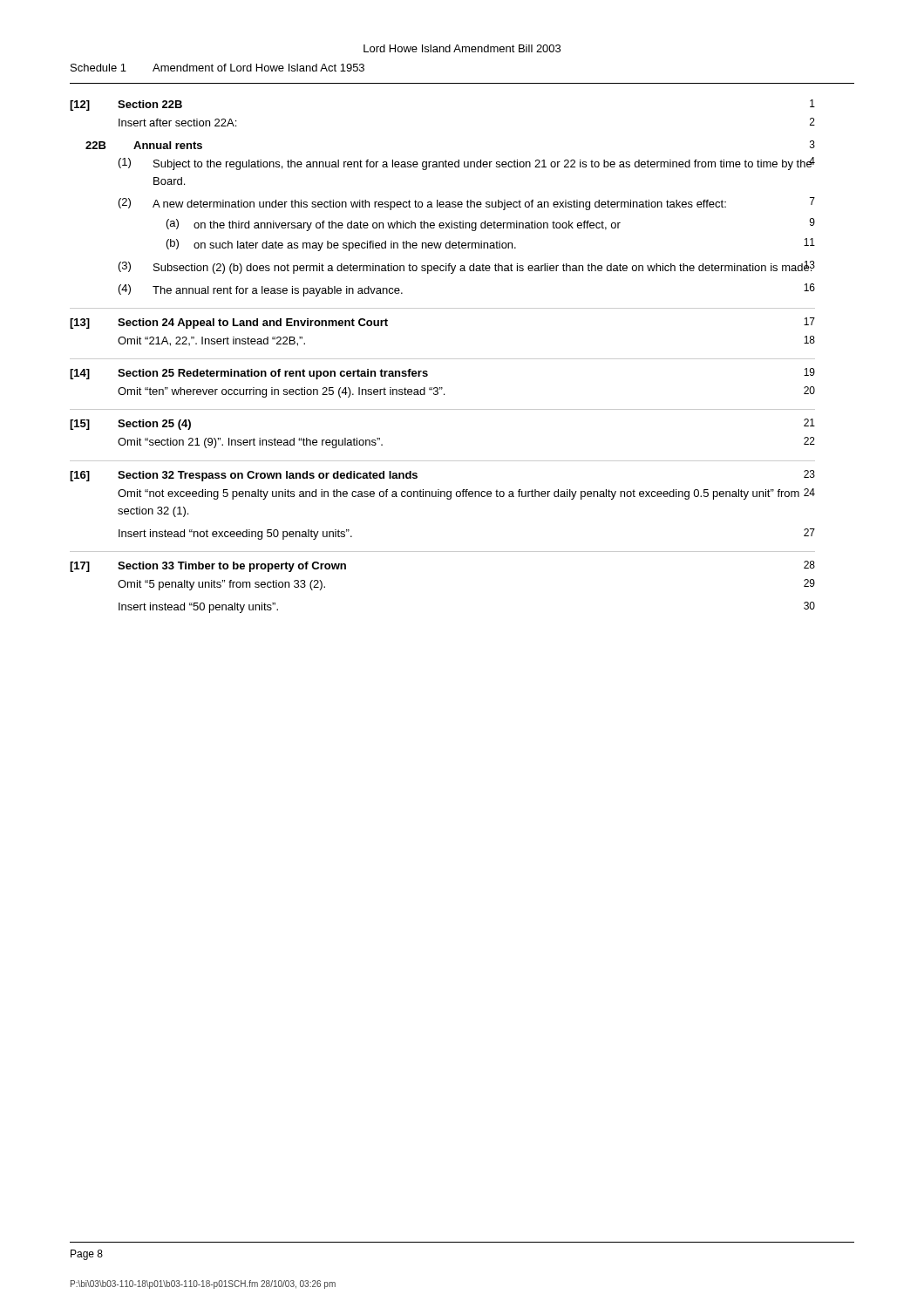924x1308 pixels.
Task: Find the list item with the text "(4) The annual rent for a"
Action: tap(275, 290)
